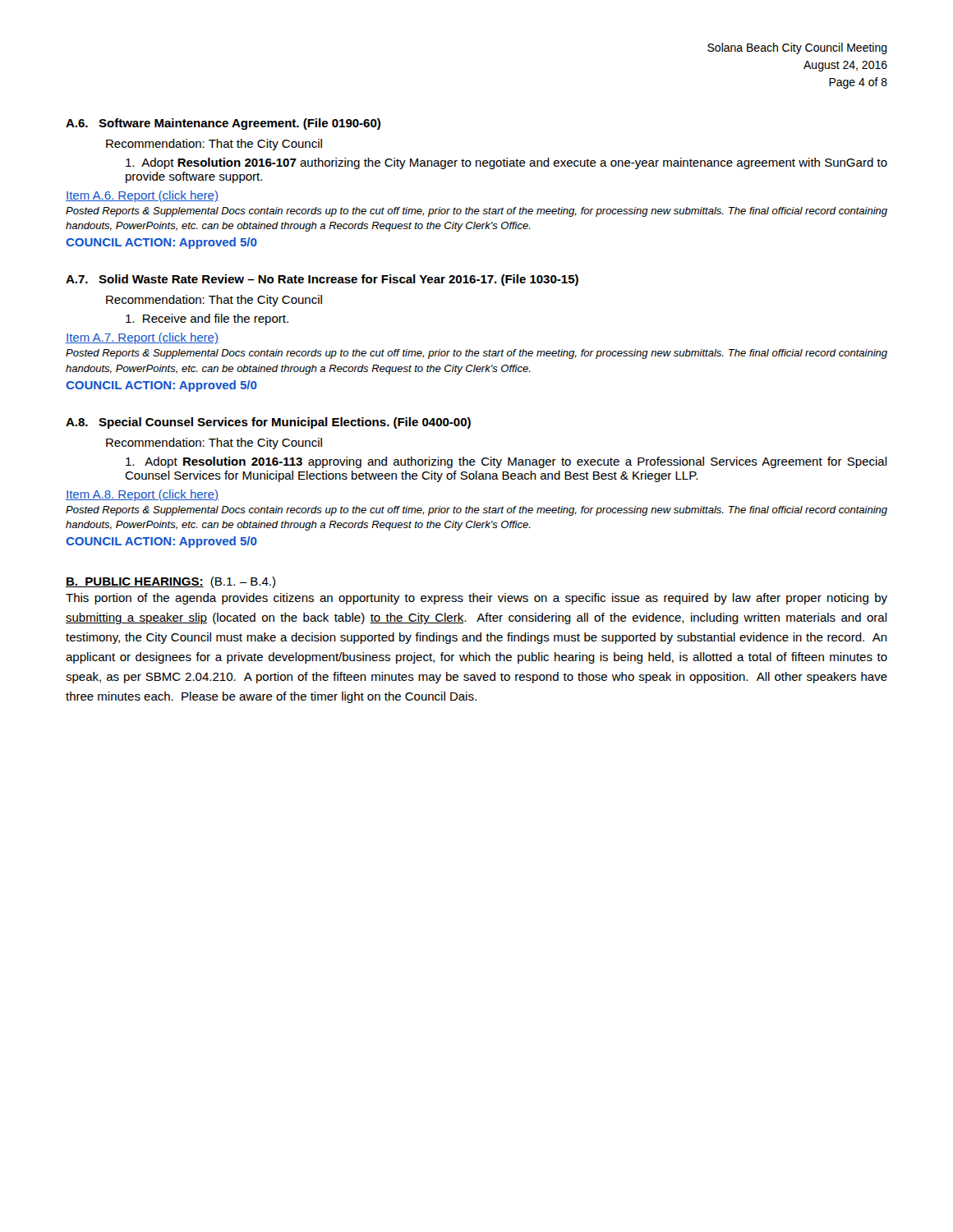The width and height of the screenshot is (953, 1232).
Task: Click on the list item containing "Receive and file the report."
Action: (x=207, y=319)
